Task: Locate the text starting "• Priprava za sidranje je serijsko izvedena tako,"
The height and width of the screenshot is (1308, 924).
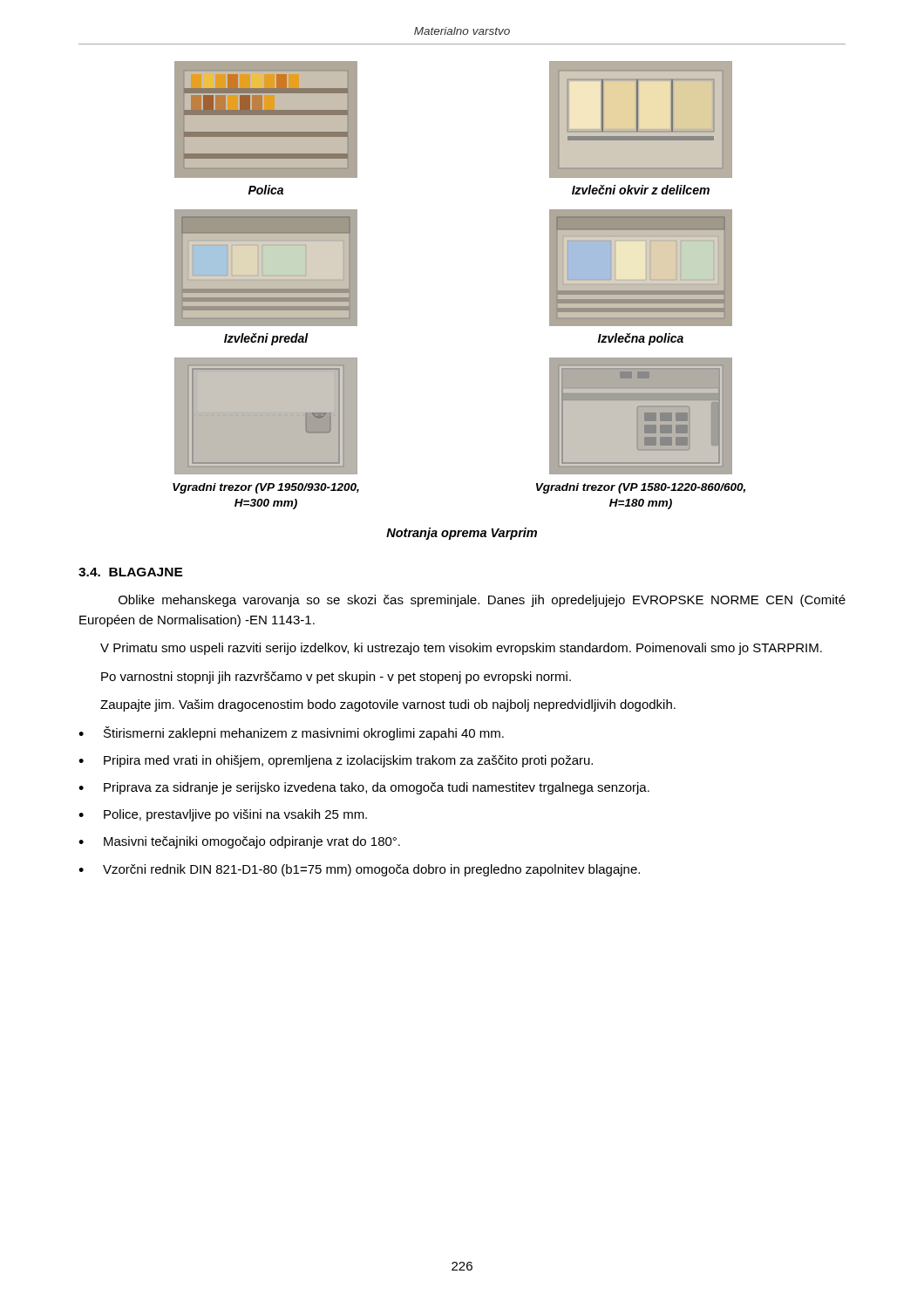Action: (x=462, y=789)
